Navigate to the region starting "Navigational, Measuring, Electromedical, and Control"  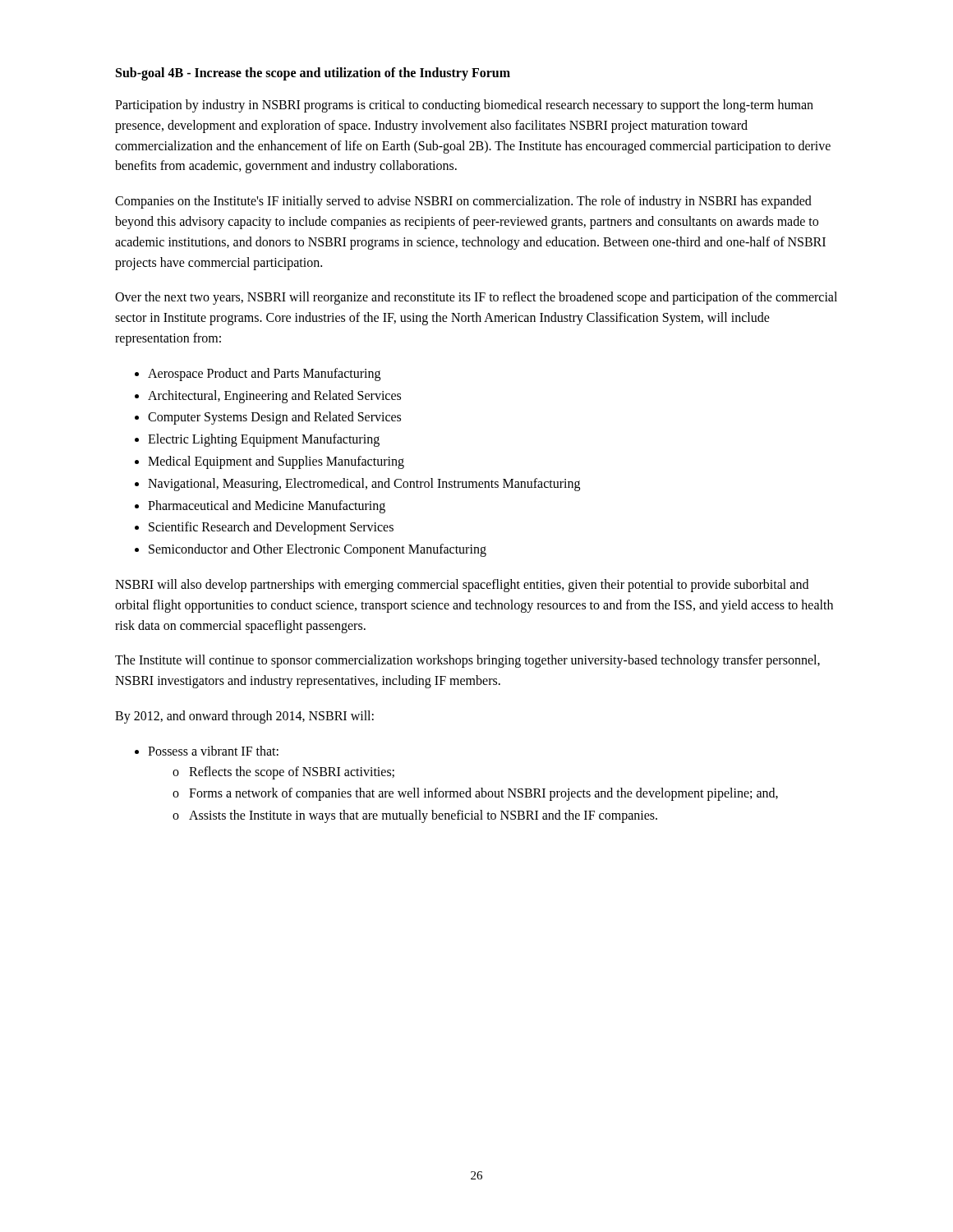364,483
